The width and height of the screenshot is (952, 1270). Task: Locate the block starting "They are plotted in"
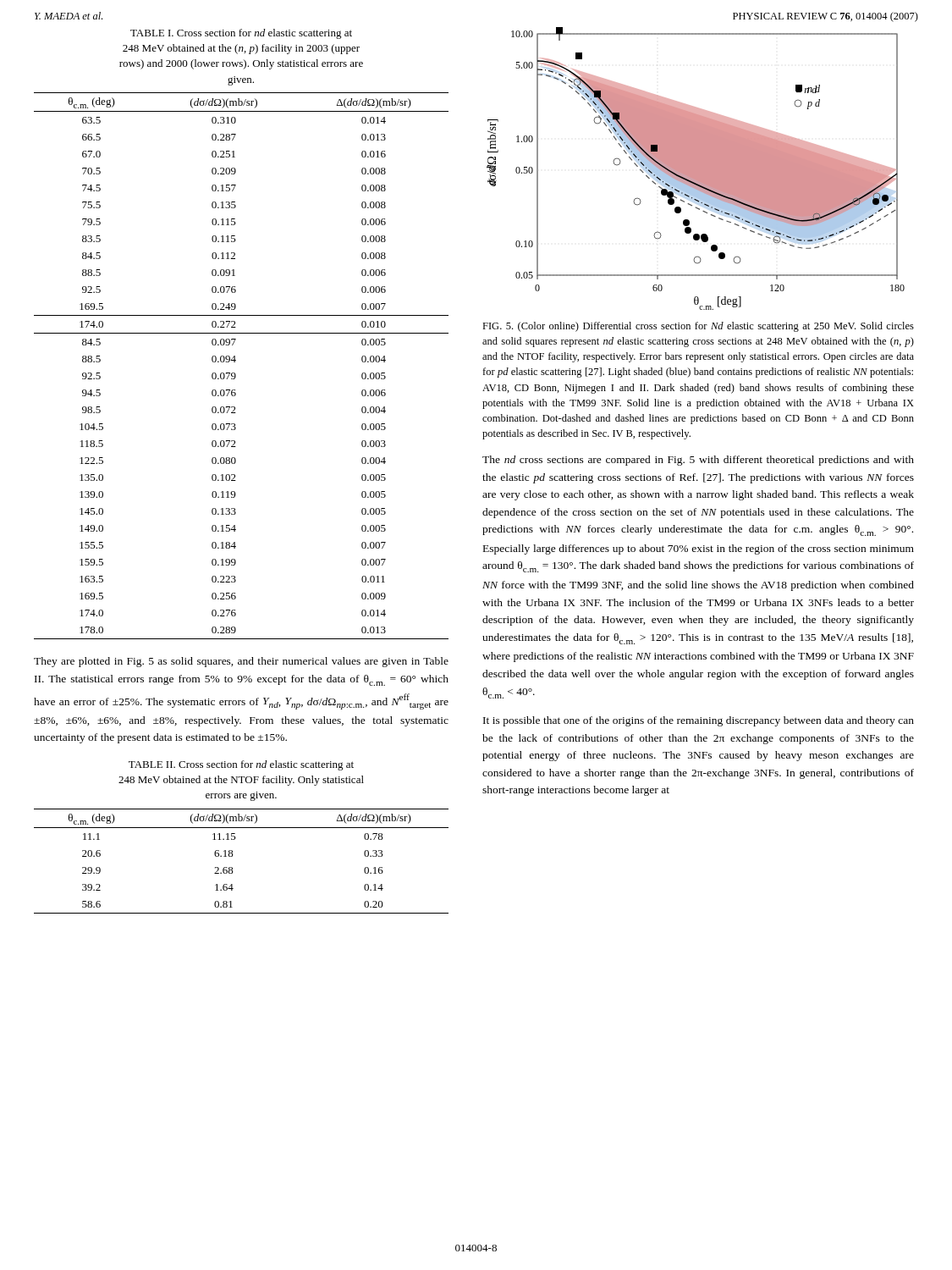[241, 699]
